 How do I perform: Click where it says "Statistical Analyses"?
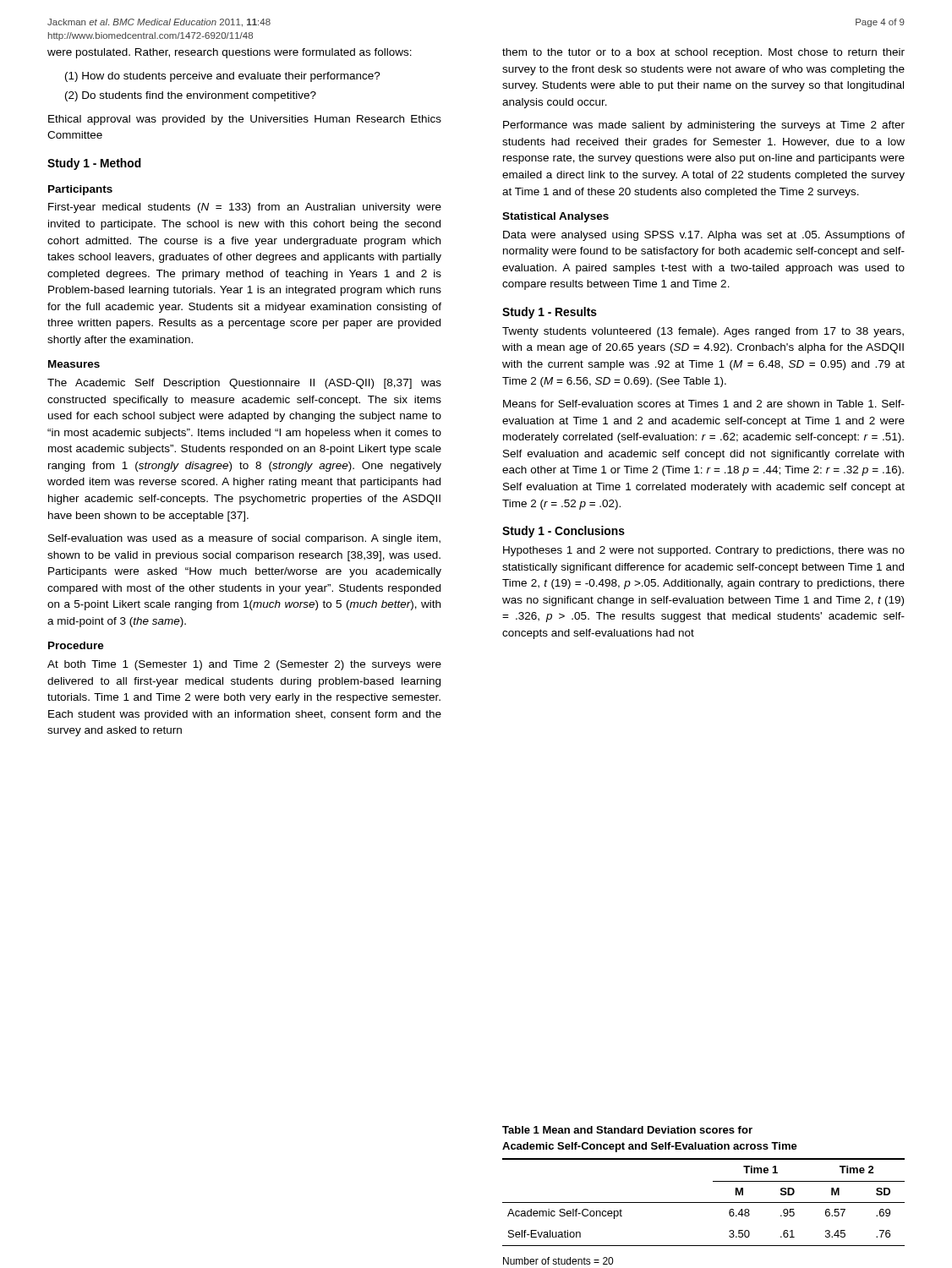click(x=556, y=216)
